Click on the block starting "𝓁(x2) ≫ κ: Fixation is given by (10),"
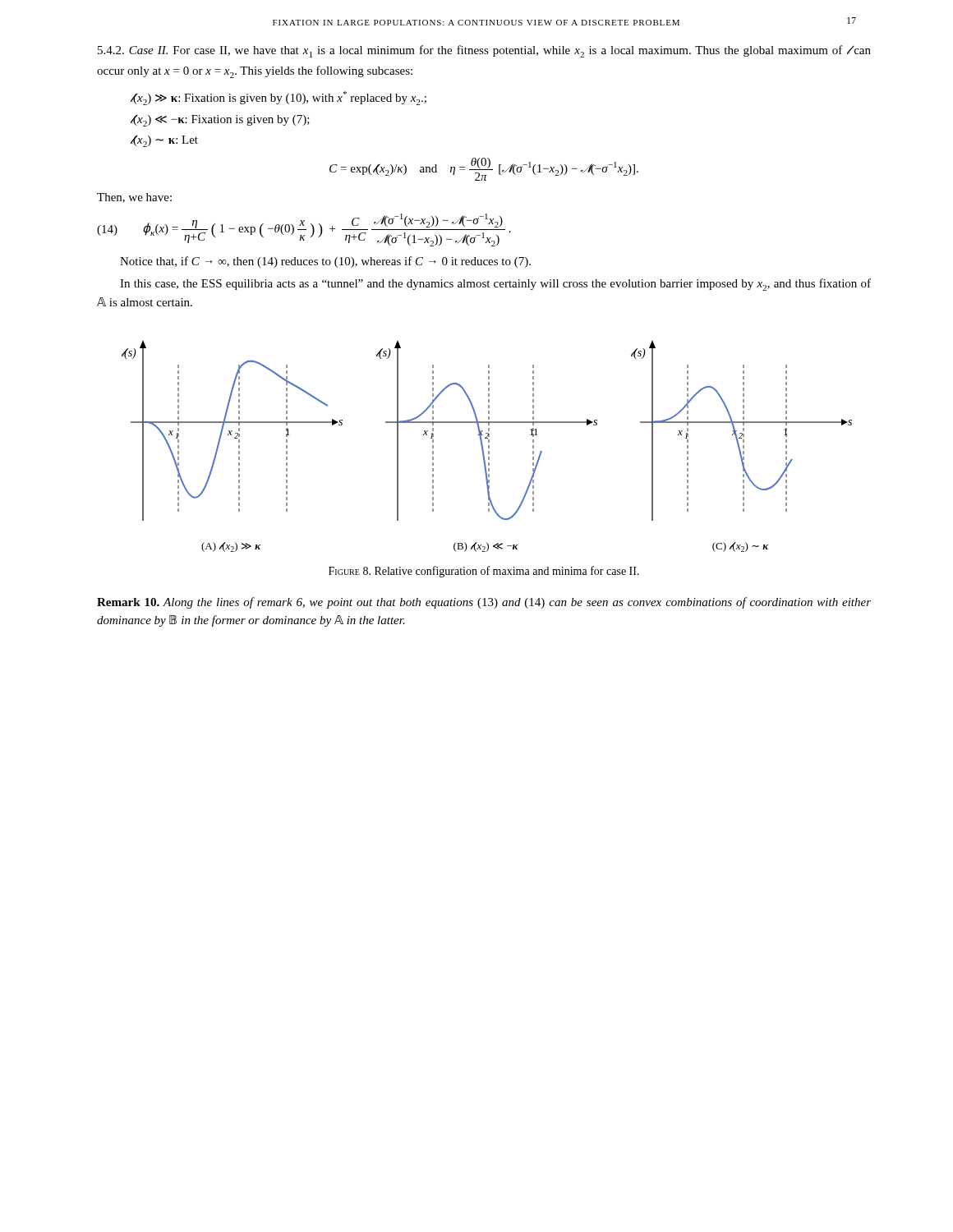This screenshot has height=1232, width=953. 278,98
